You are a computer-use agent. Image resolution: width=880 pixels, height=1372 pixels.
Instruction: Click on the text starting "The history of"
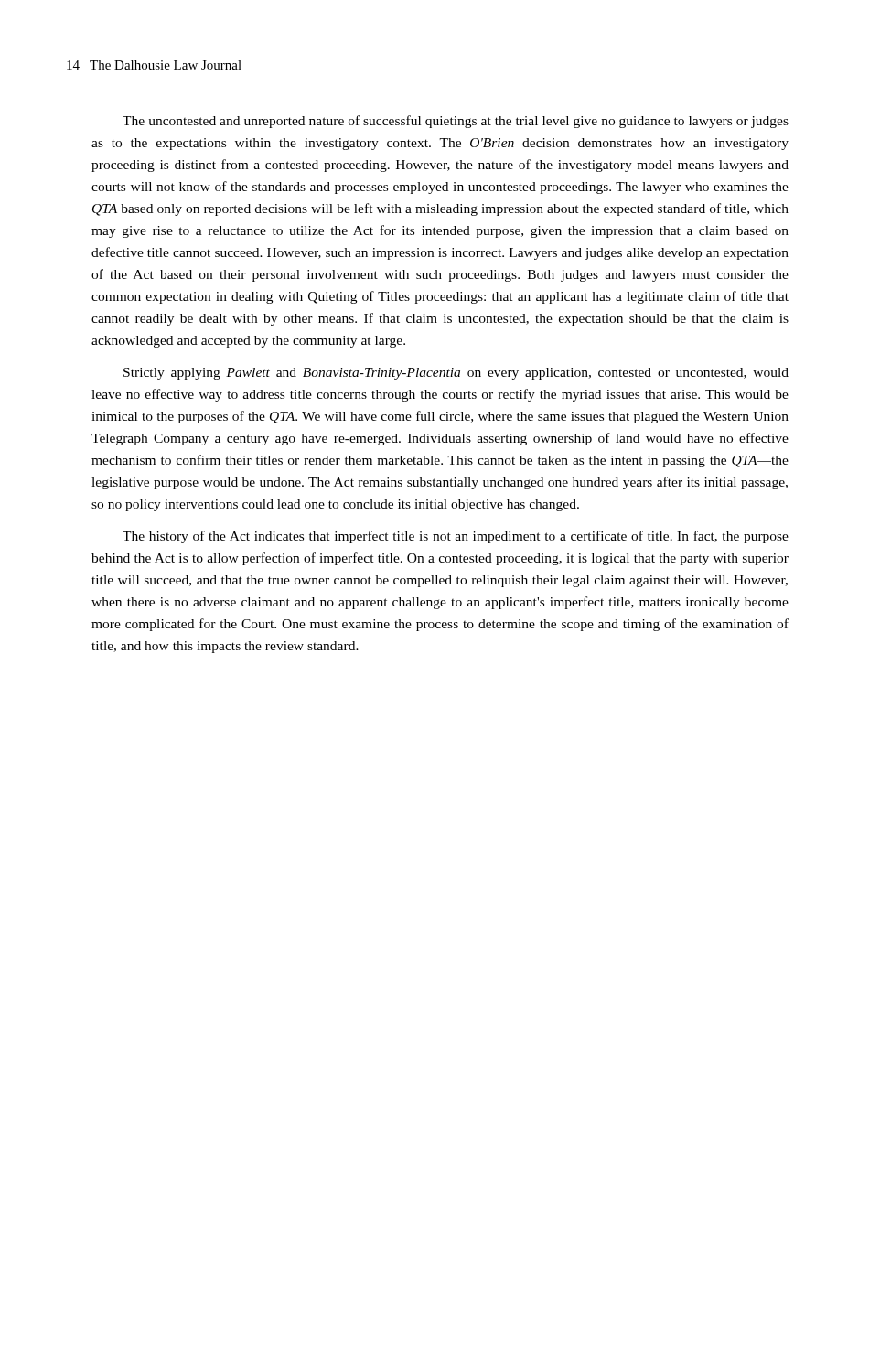click(440, 591)
